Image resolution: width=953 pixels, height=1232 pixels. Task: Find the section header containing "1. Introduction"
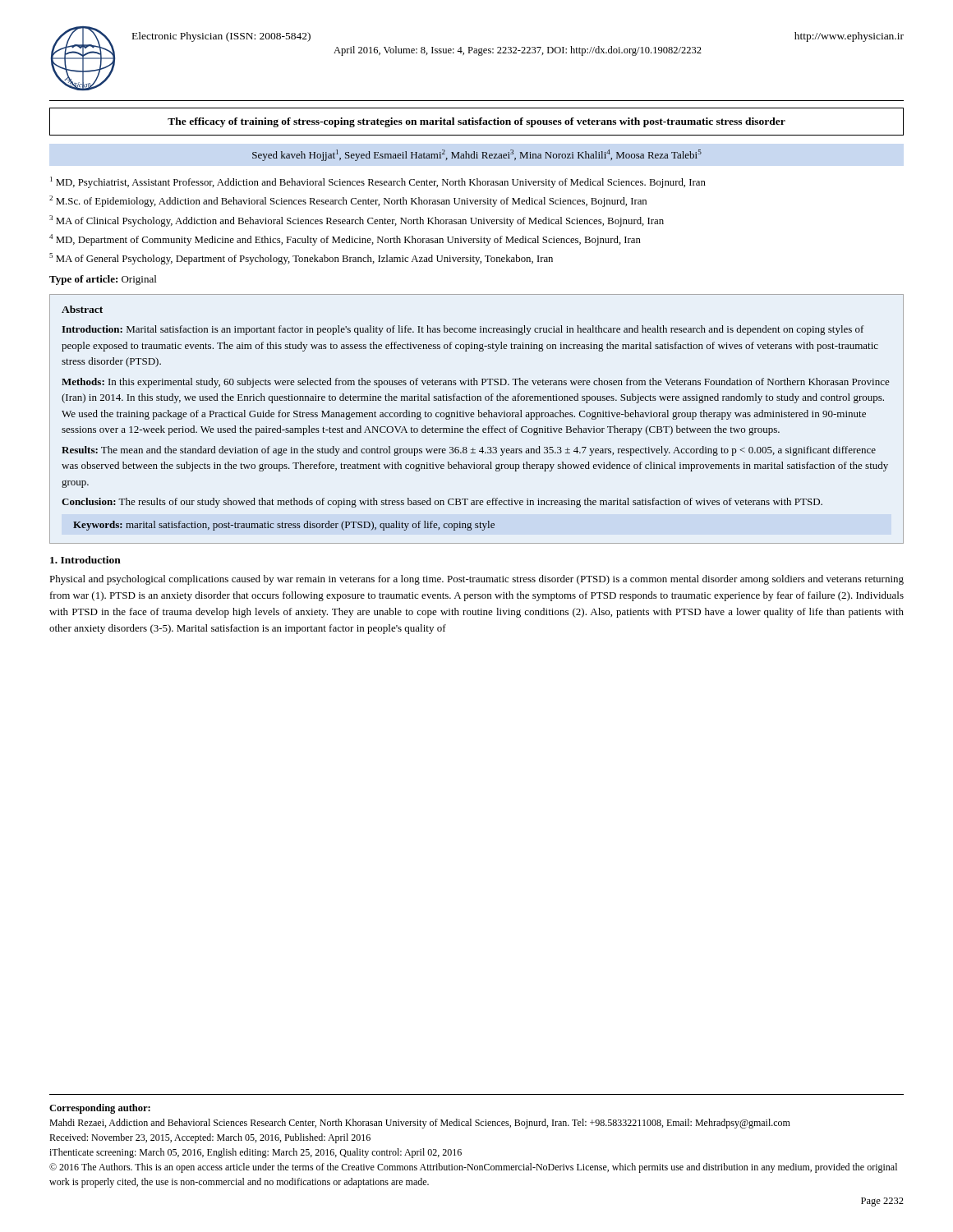85,560
